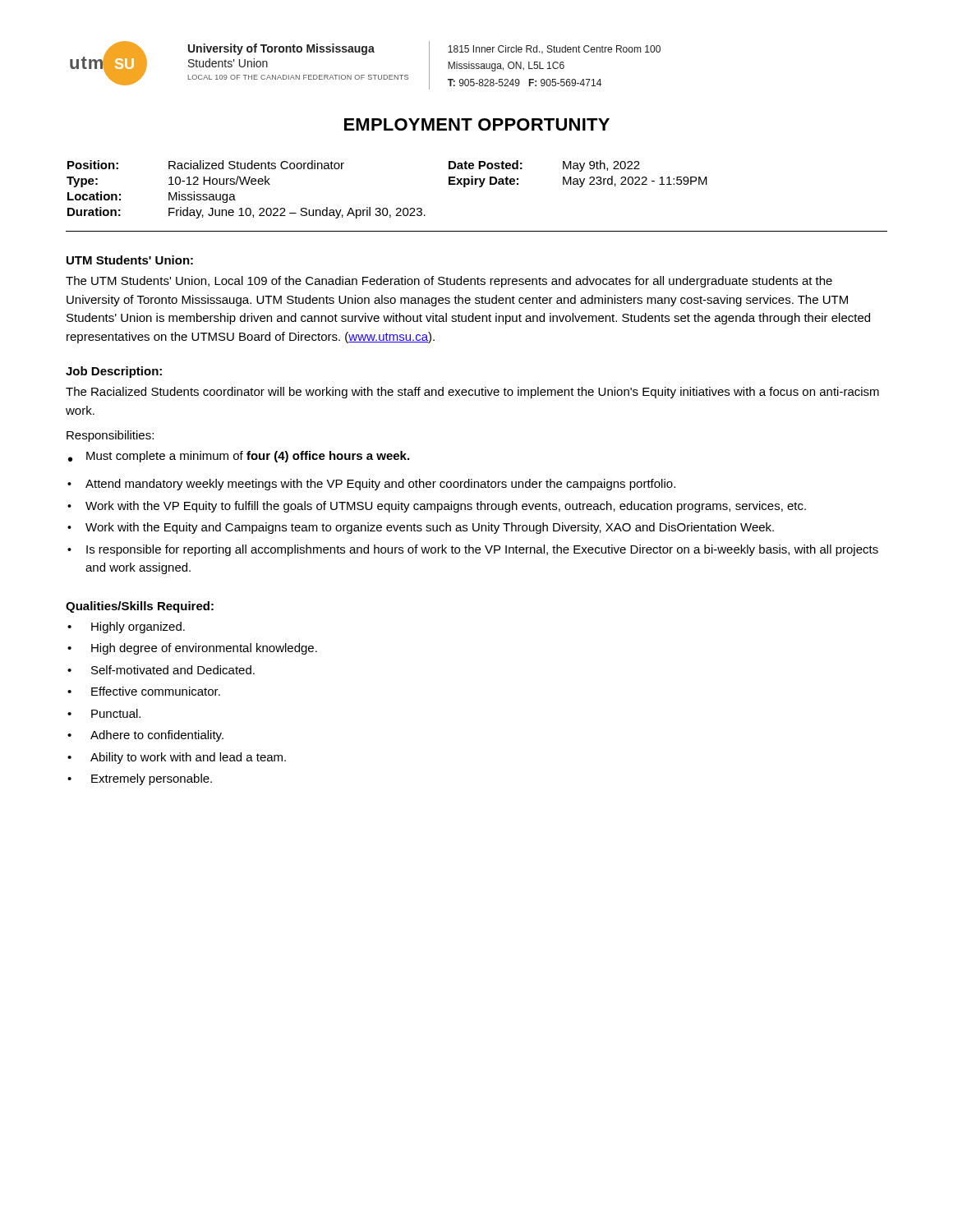Image resolution: width=953 pixels, height=1232 pixels.
Task: Click on the block starting "Qualities/Skills Required:"
Action: pyautogui.click(x=140, y=605)
